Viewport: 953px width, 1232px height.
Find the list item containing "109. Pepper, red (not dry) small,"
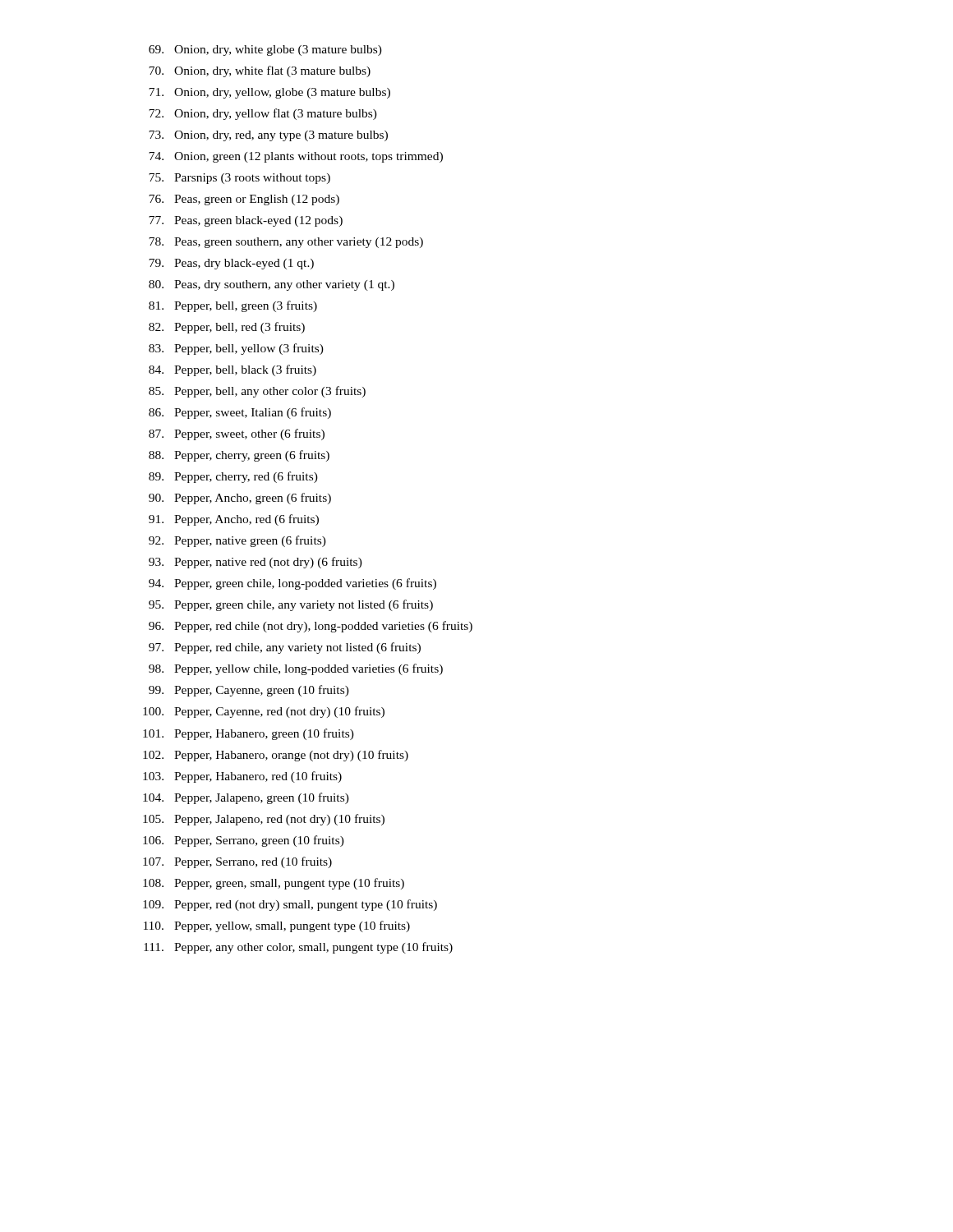[280, 904]
